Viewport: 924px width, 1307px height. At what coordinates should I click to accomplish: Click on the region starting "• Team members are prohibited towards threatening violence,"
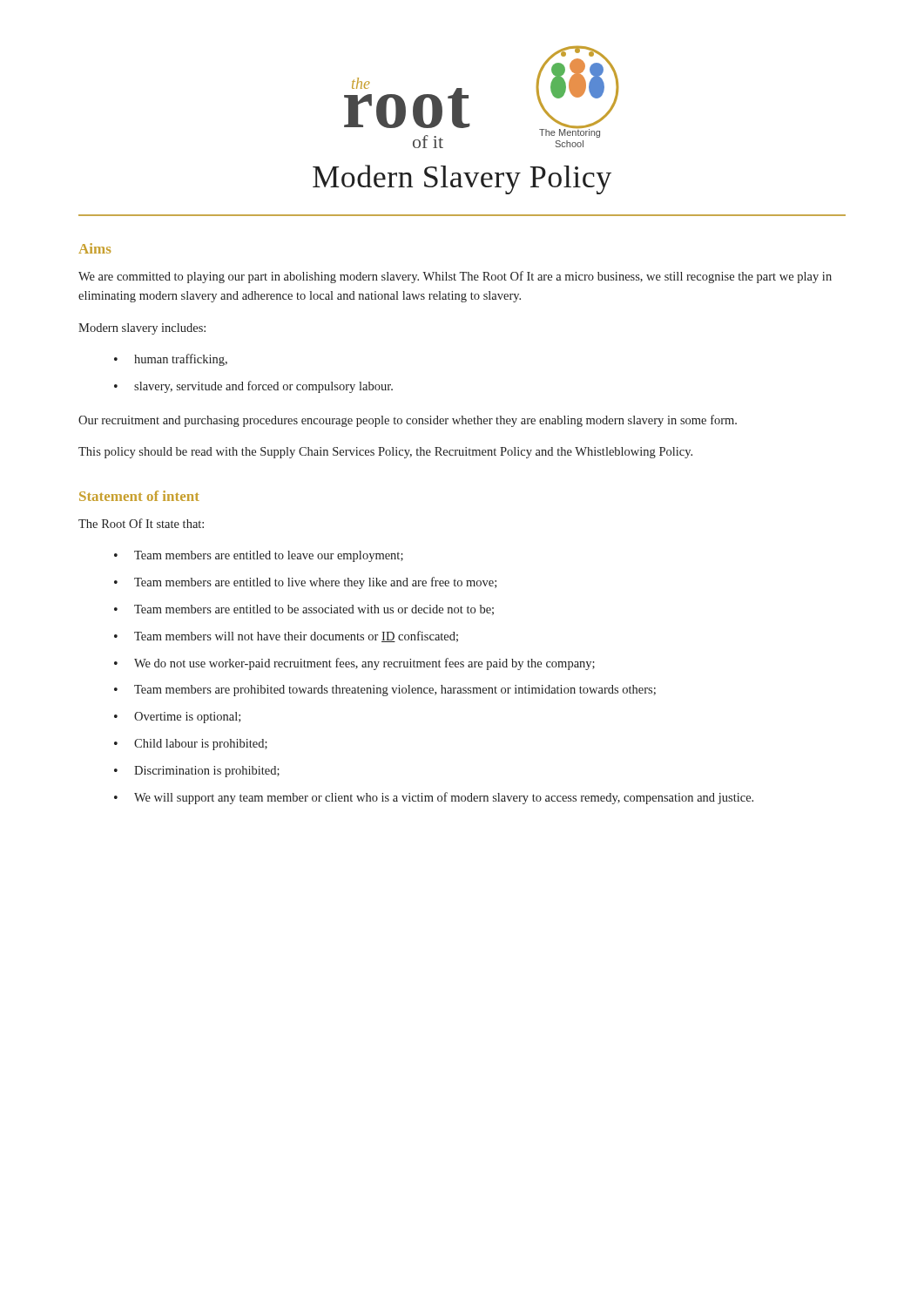385,691
